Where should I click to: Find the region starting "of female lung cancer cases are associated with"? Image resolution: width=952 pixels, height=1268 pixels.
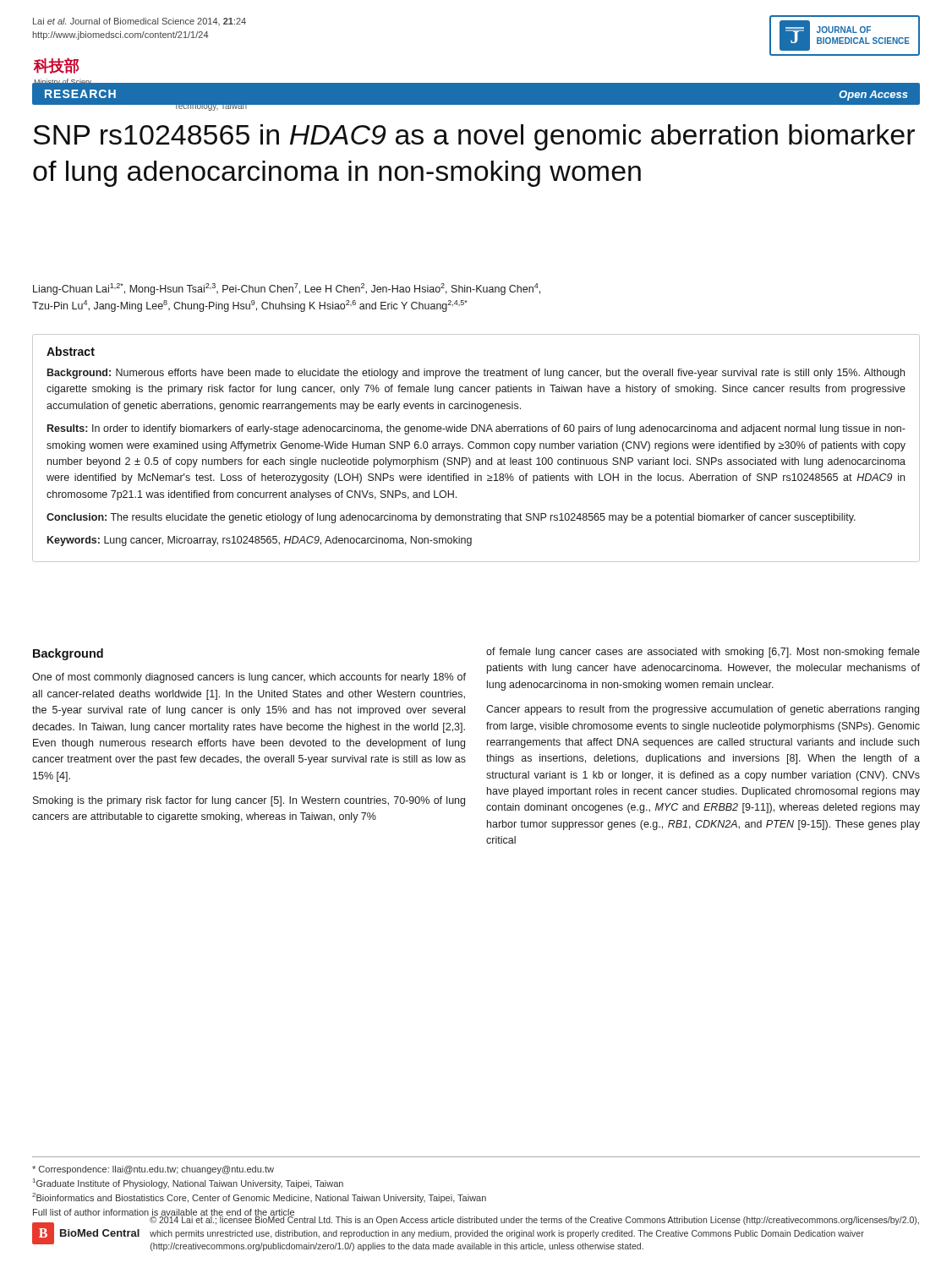[x=703, y=747]
